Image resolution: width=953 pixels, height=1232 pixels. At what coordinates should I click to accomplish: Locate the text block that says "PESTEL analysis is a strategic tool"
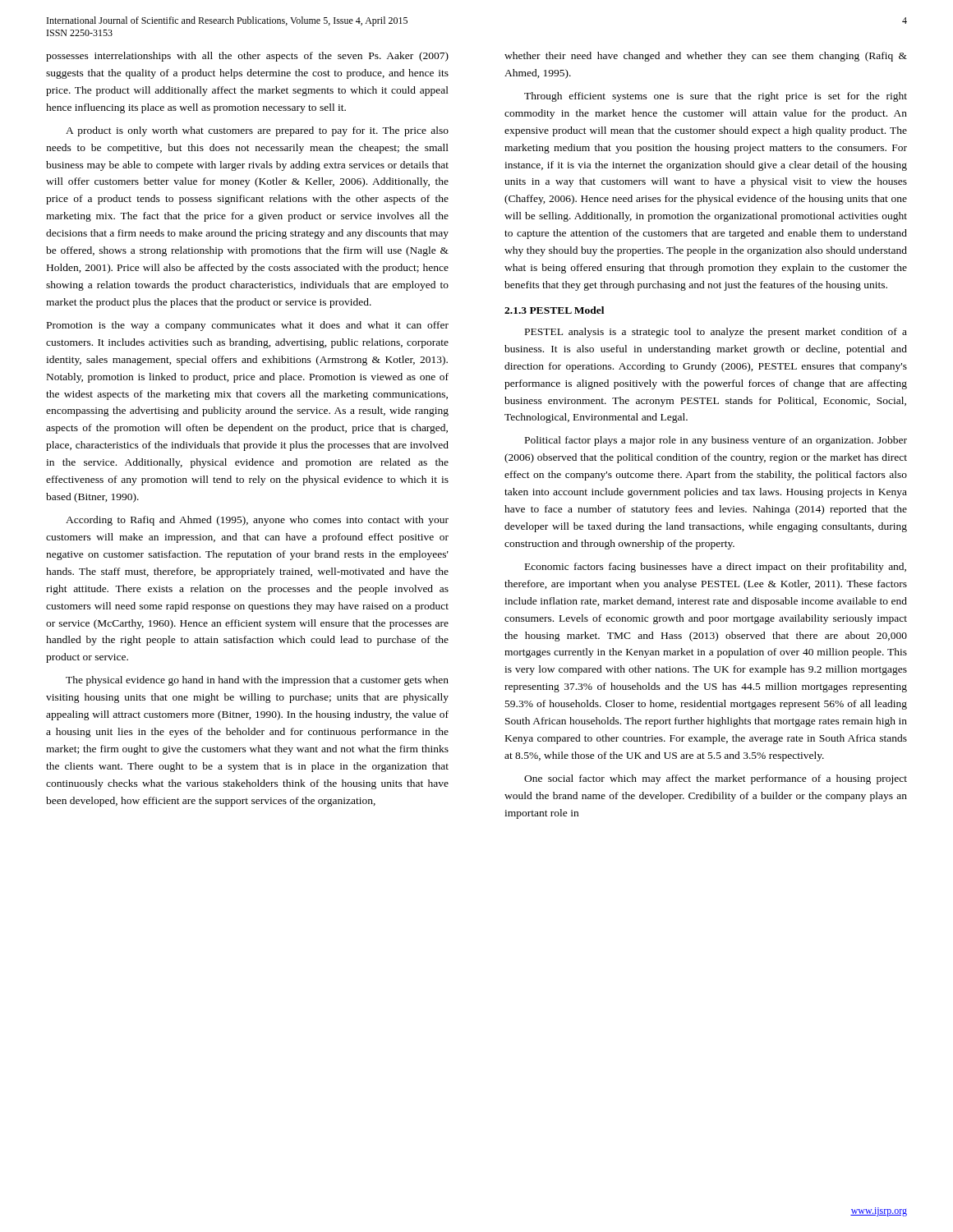click(706, 375)
